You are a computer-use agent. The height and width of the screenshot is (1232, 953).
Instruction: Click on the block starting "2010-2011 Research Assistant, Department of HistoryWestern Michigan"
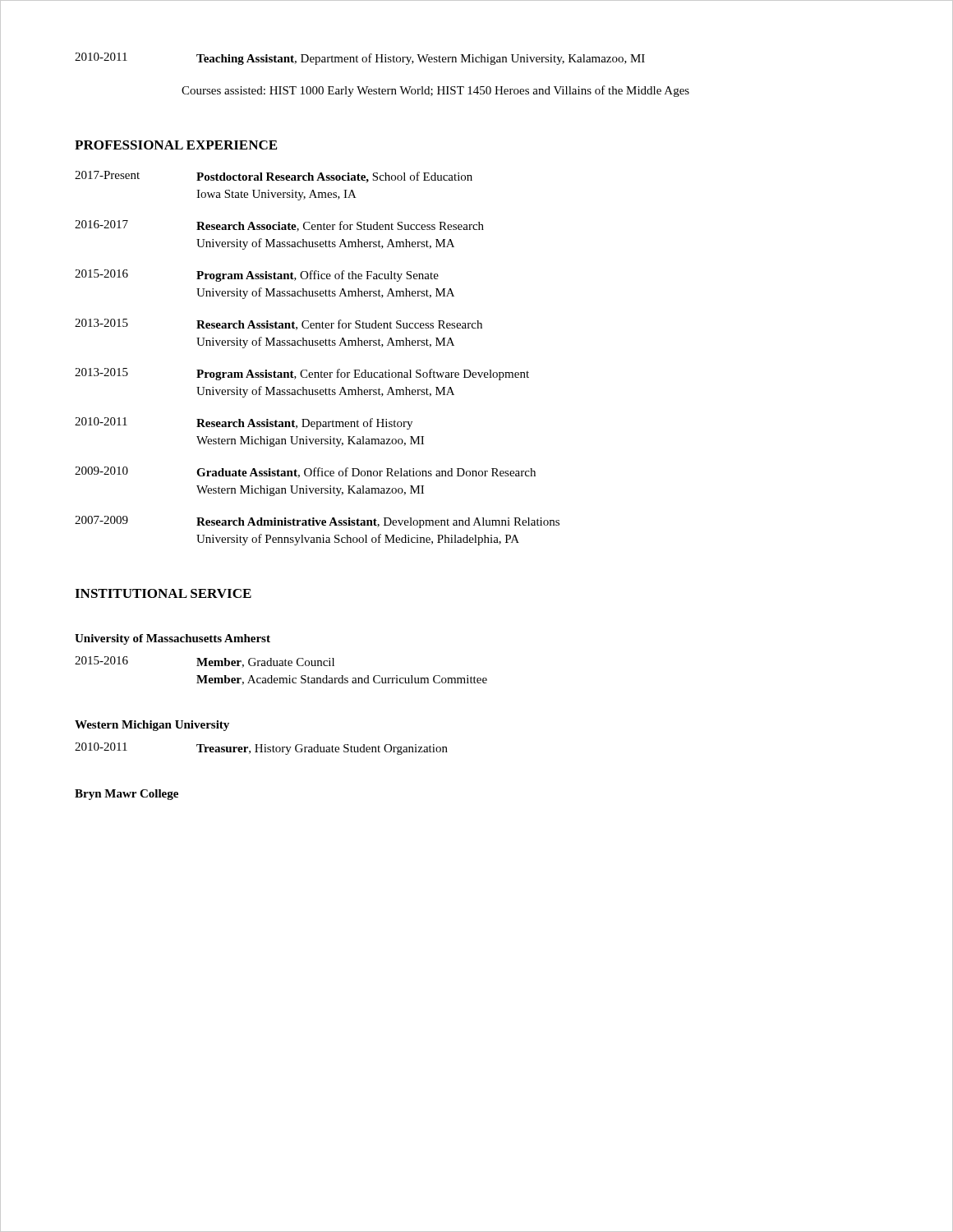tap(244, 423)
